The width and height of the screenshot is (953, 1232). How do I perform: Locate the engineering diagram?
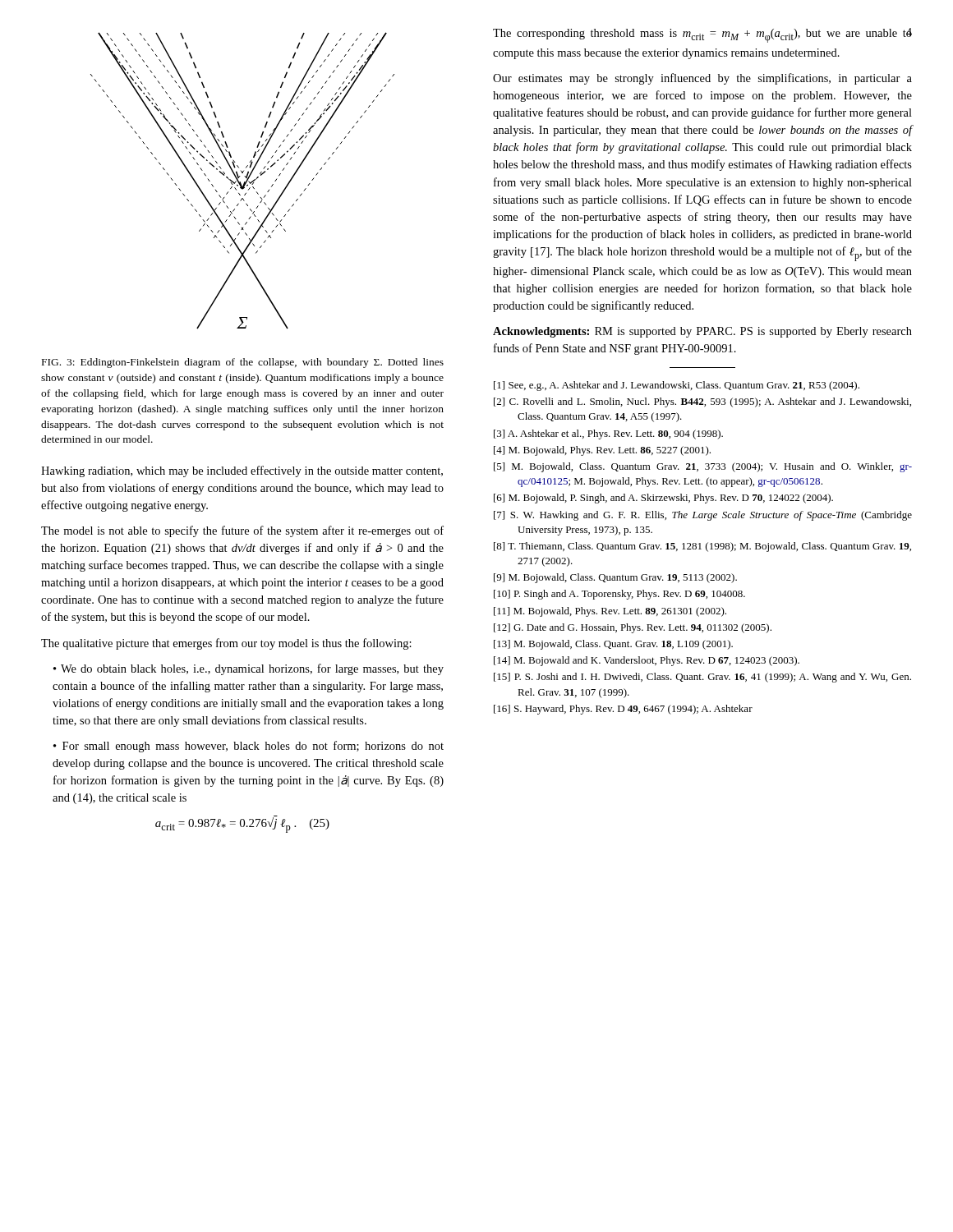242,187
